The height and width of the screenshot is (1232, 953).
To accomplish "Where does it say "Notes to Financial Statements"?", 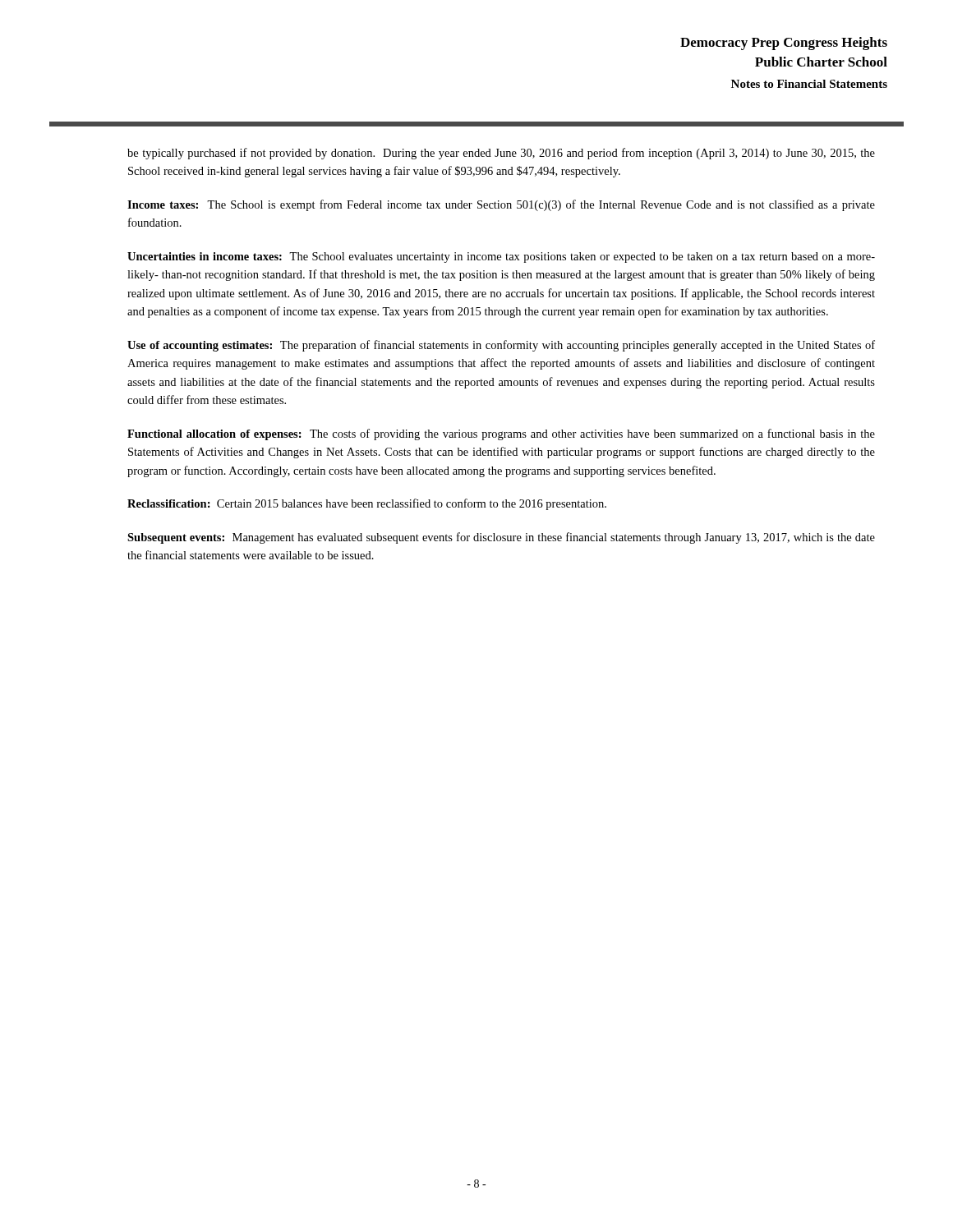I will (809, 83).
